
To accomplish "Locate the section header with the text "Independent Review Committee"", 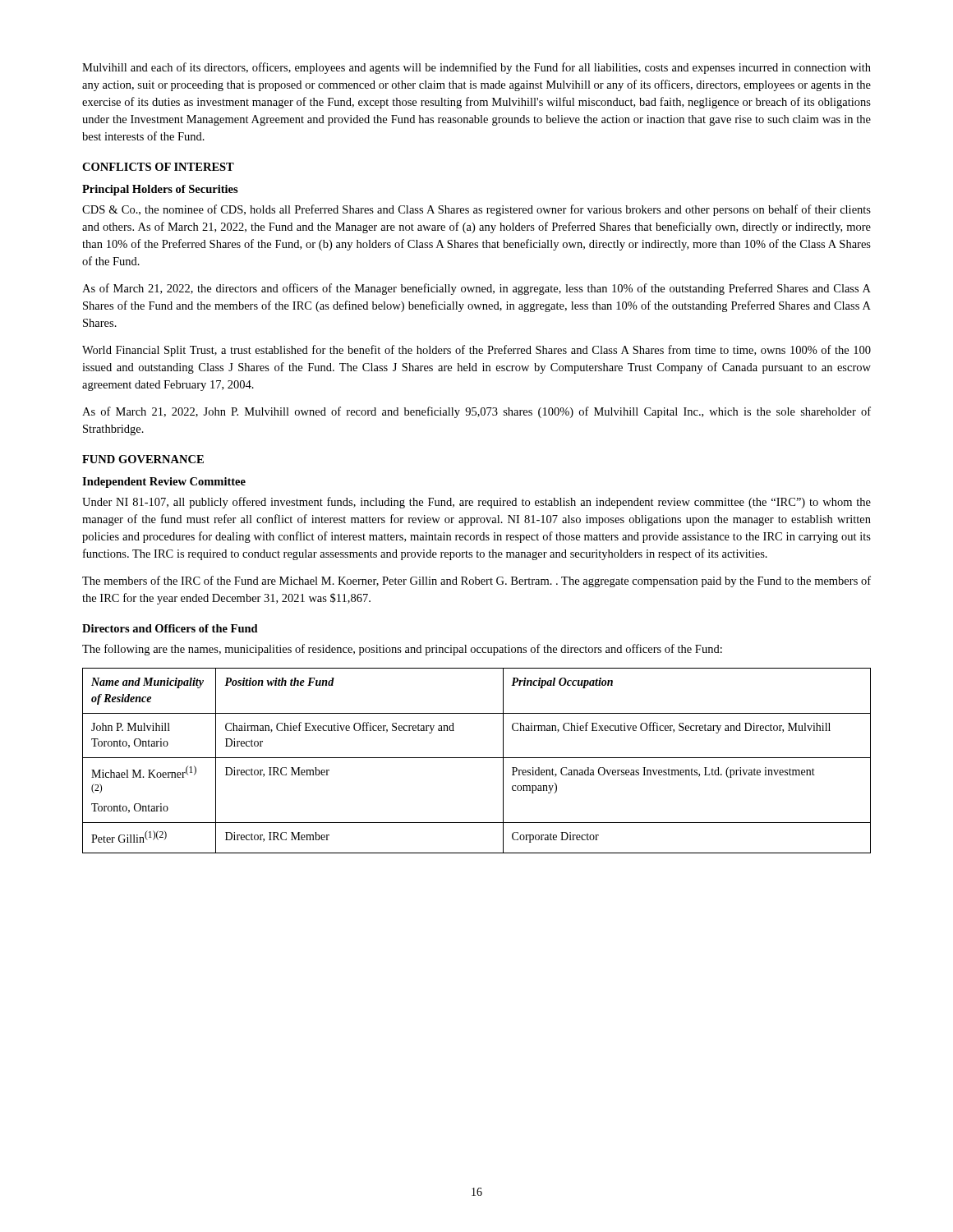I will pyautogui.click(x=164, y=482).
